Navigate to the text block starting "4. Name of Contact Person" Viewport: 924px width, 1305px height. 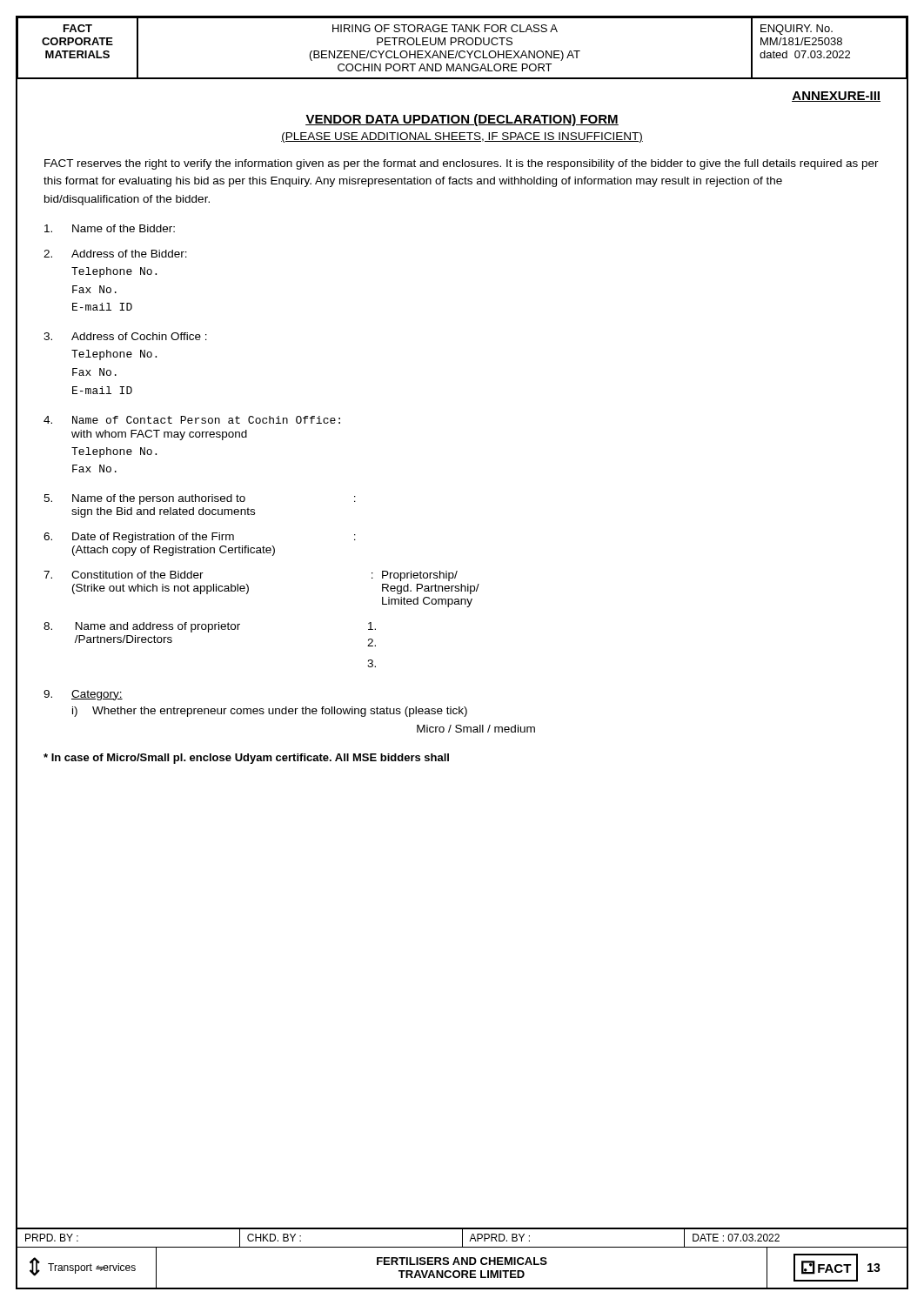(192, 420)
